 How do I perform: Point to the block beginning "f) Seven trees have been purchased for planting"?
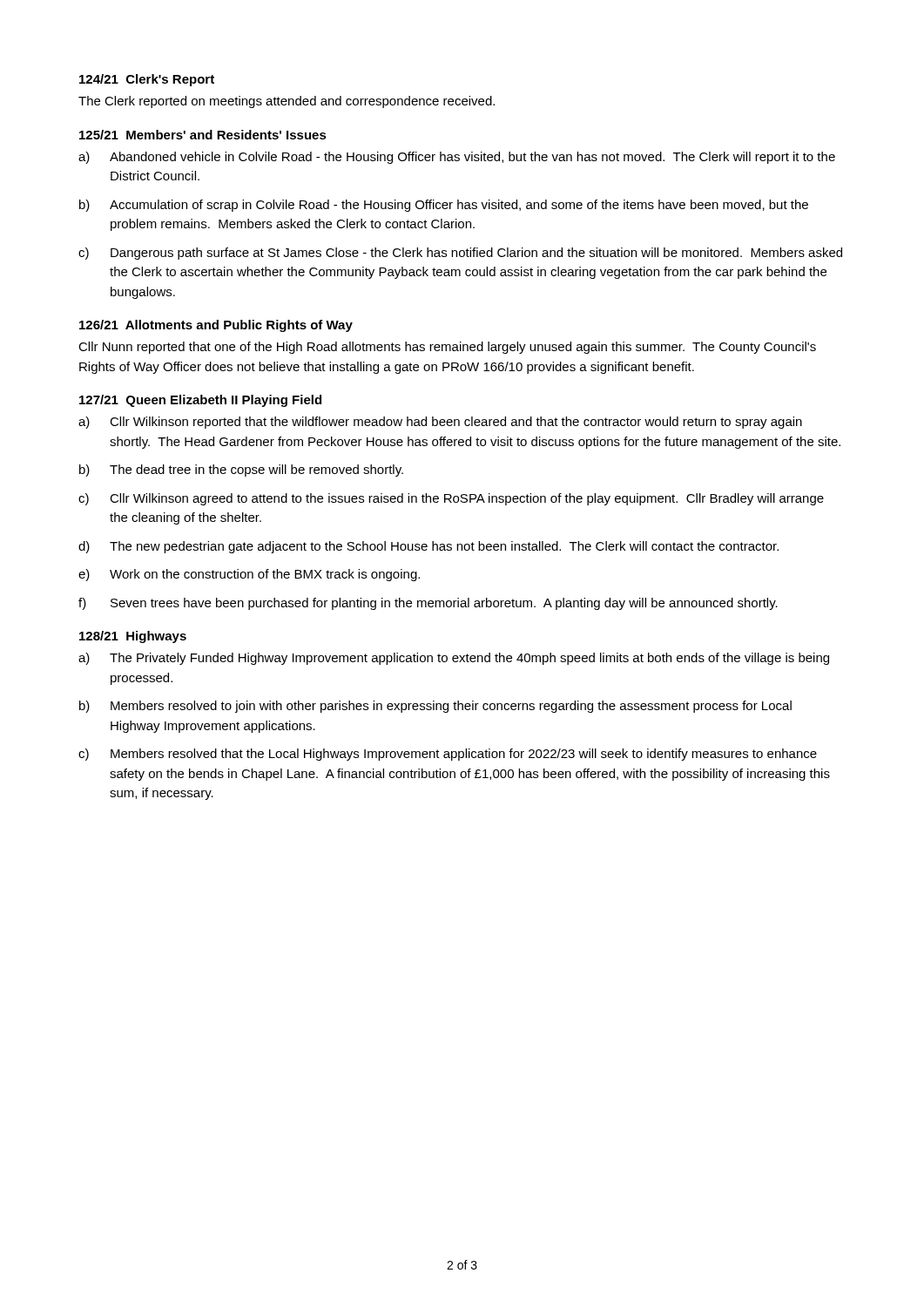(462, 603)
